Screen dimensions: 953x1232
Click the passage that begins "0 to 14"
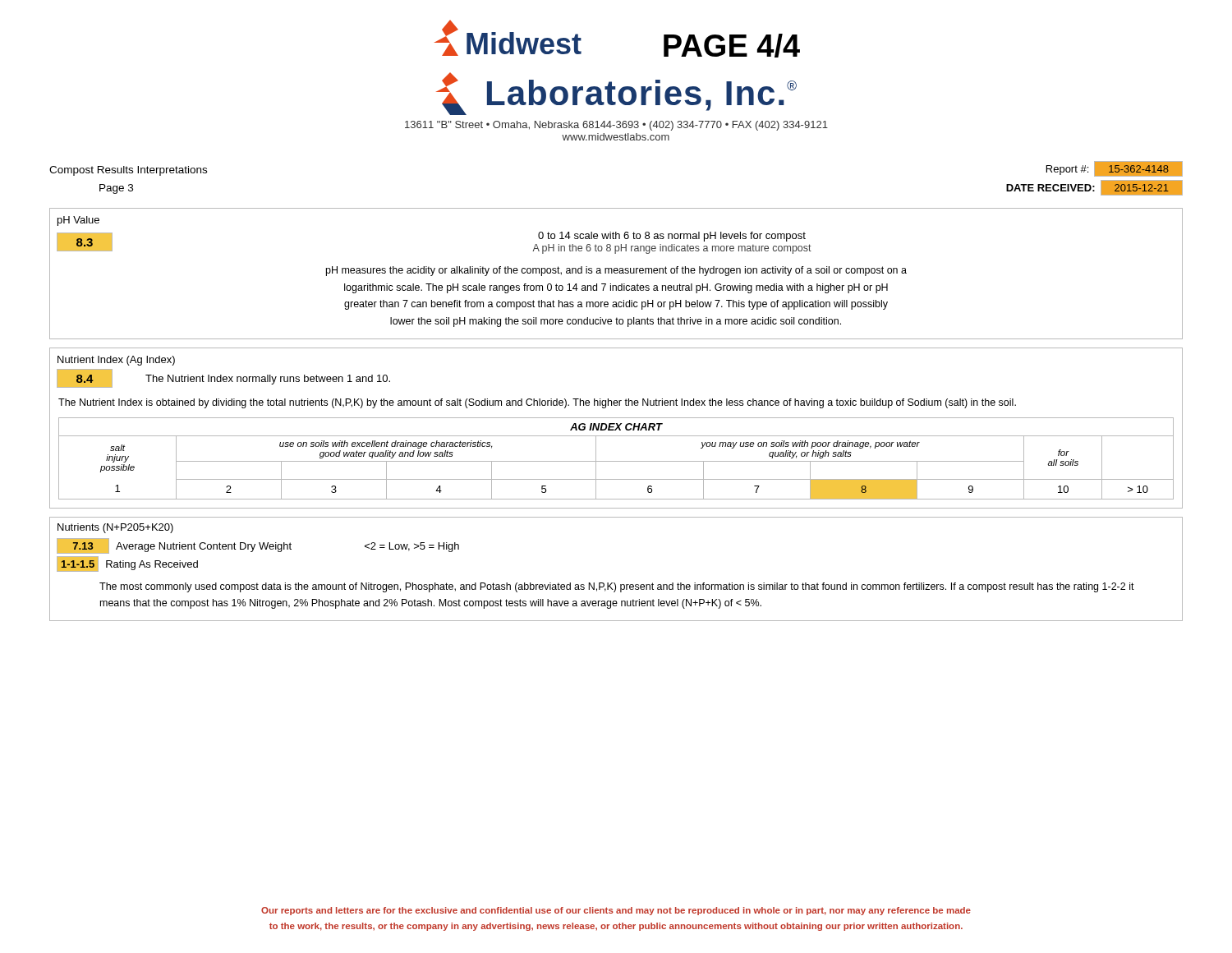(672, 242)
